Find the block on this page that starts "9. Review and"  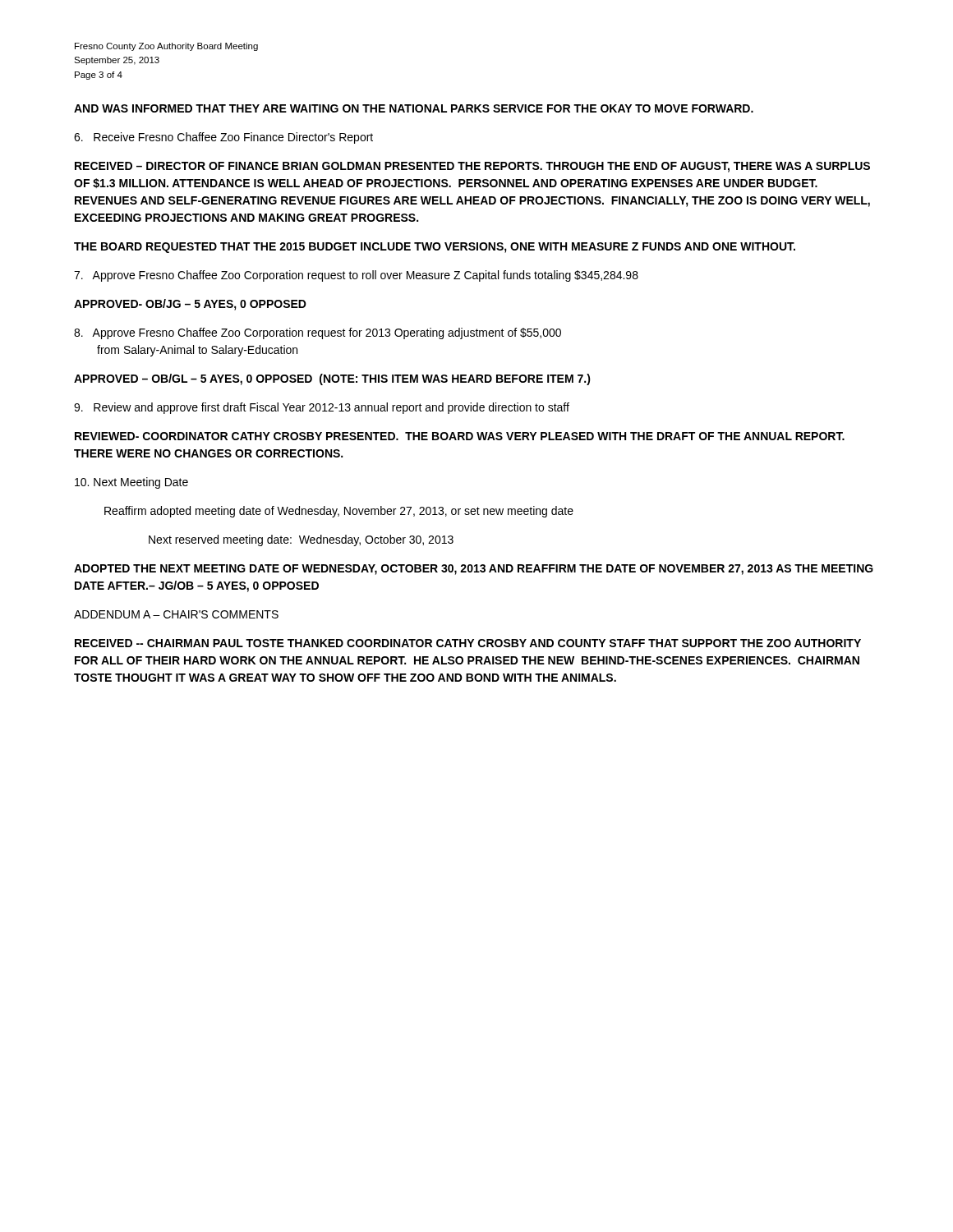(x=322, y=407)
